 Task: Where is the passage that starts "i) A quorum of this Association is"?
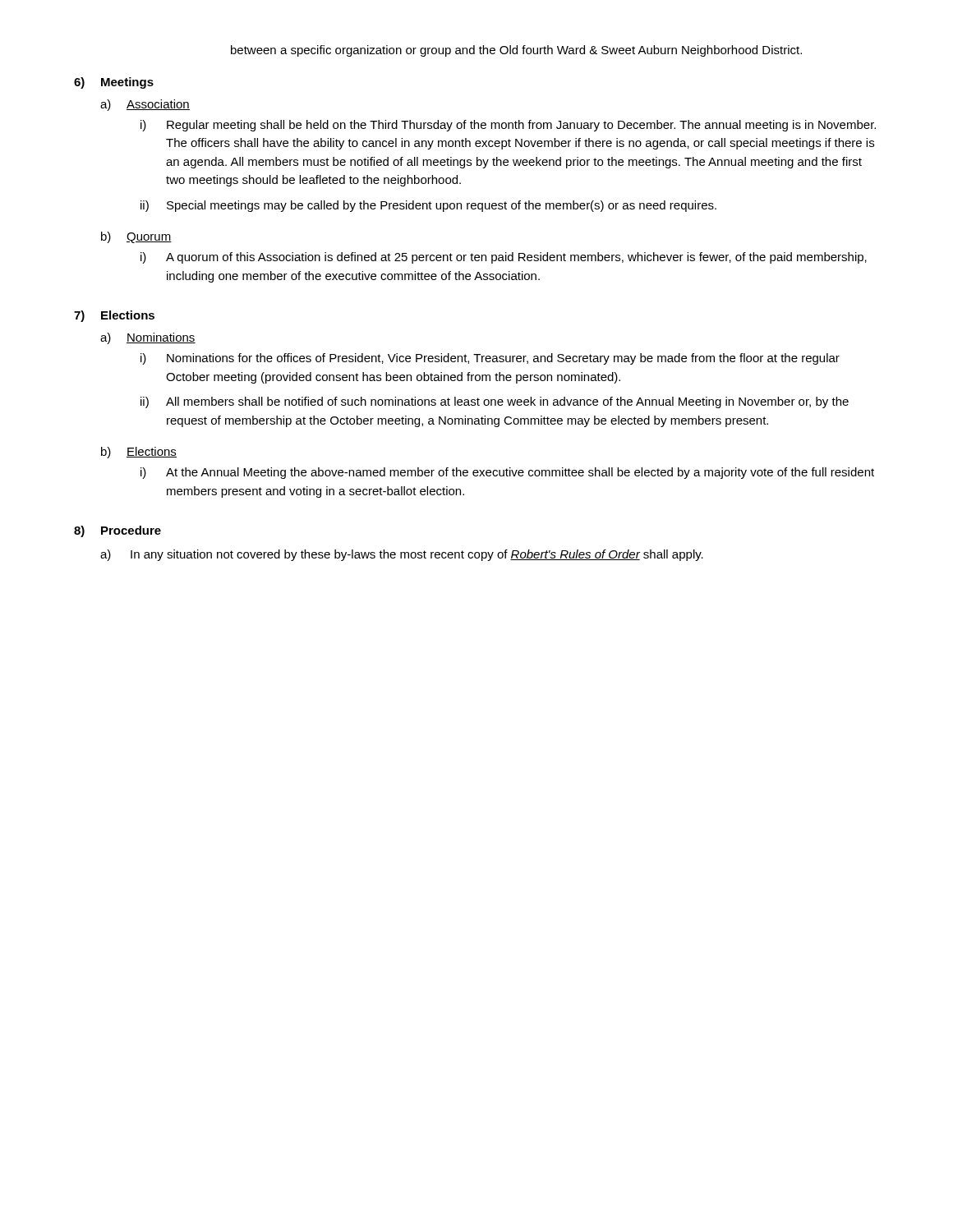point(509,266)
